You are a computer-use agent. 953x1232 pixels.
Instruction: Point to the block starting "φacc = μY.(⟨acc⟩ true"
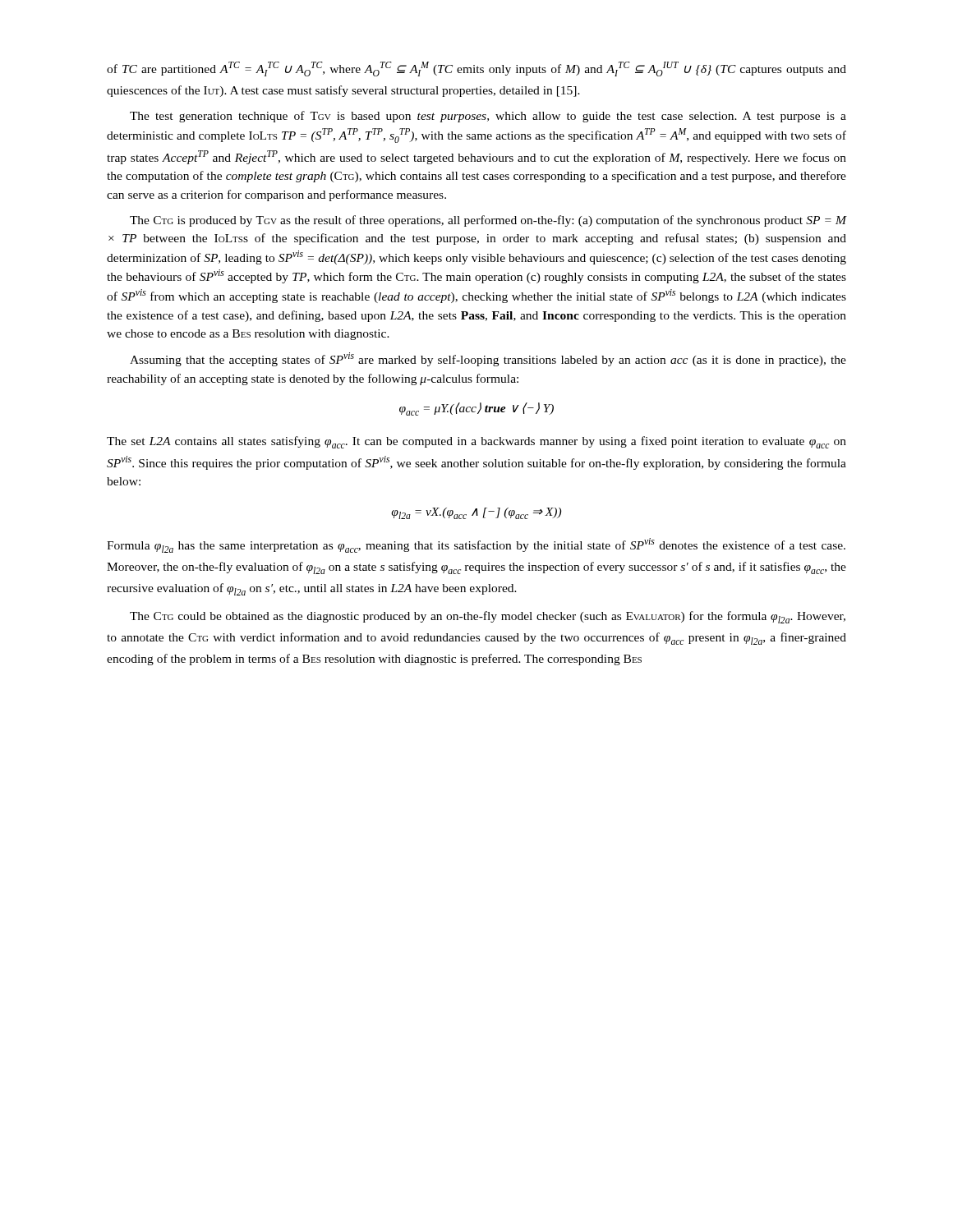pos(476,409)
